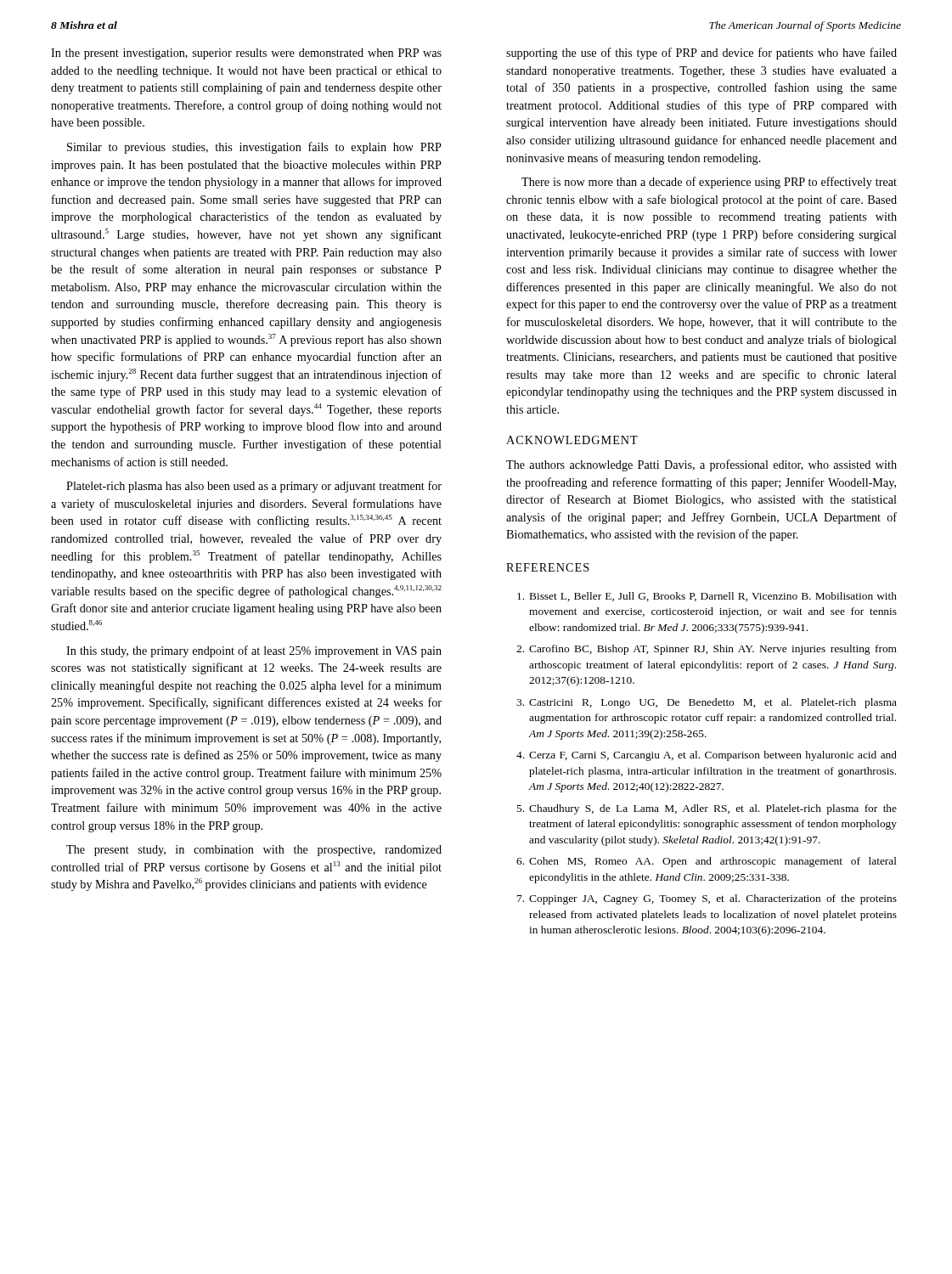This screenshot has width=952, height=1274.
Task: Locate the block of text that opens with "Bisset L, Beller"
Action: 701,612
